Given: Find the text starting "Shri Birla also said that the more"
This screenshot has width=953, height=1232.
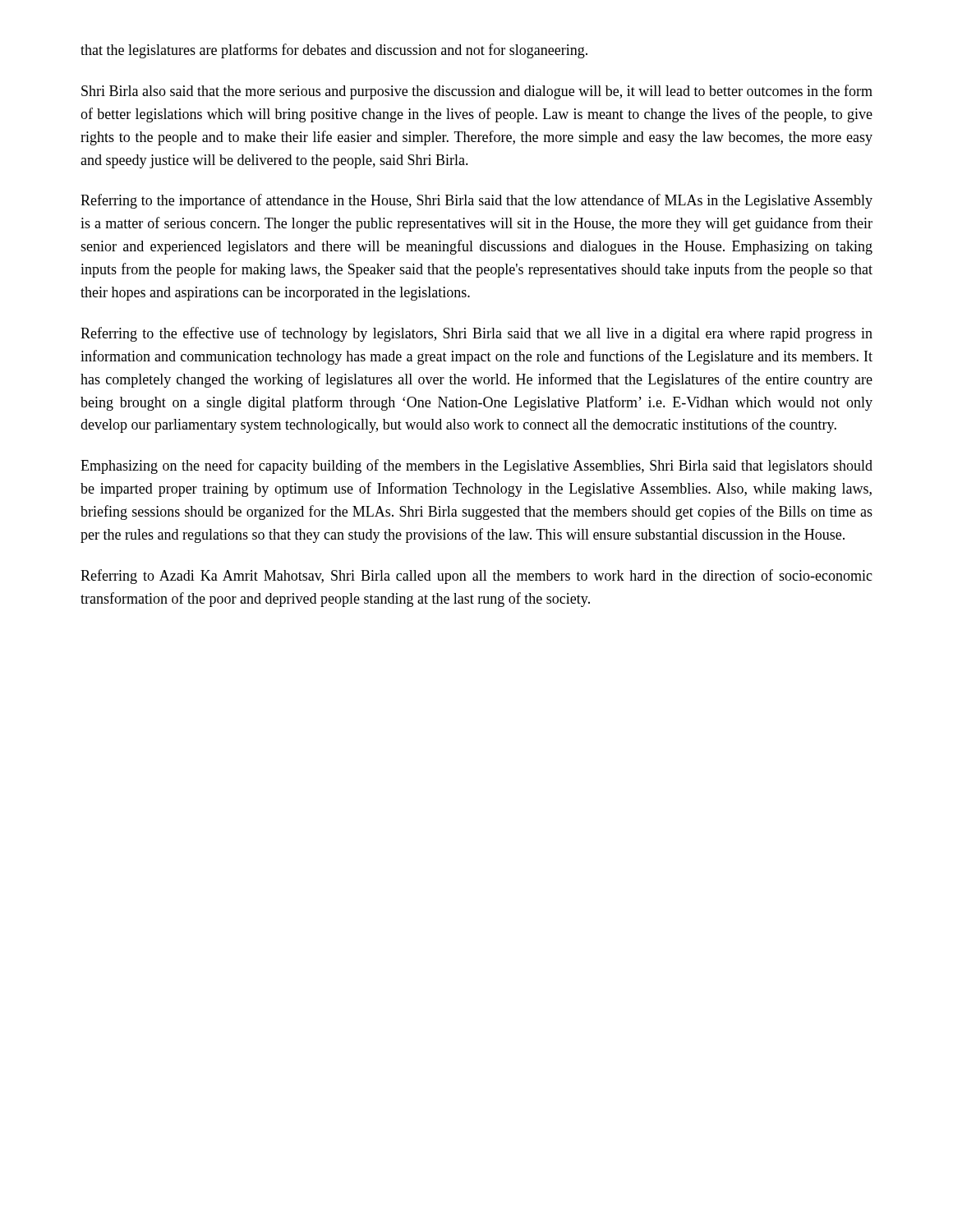Looking at the screenshot, I should click(x=476, y=125).
